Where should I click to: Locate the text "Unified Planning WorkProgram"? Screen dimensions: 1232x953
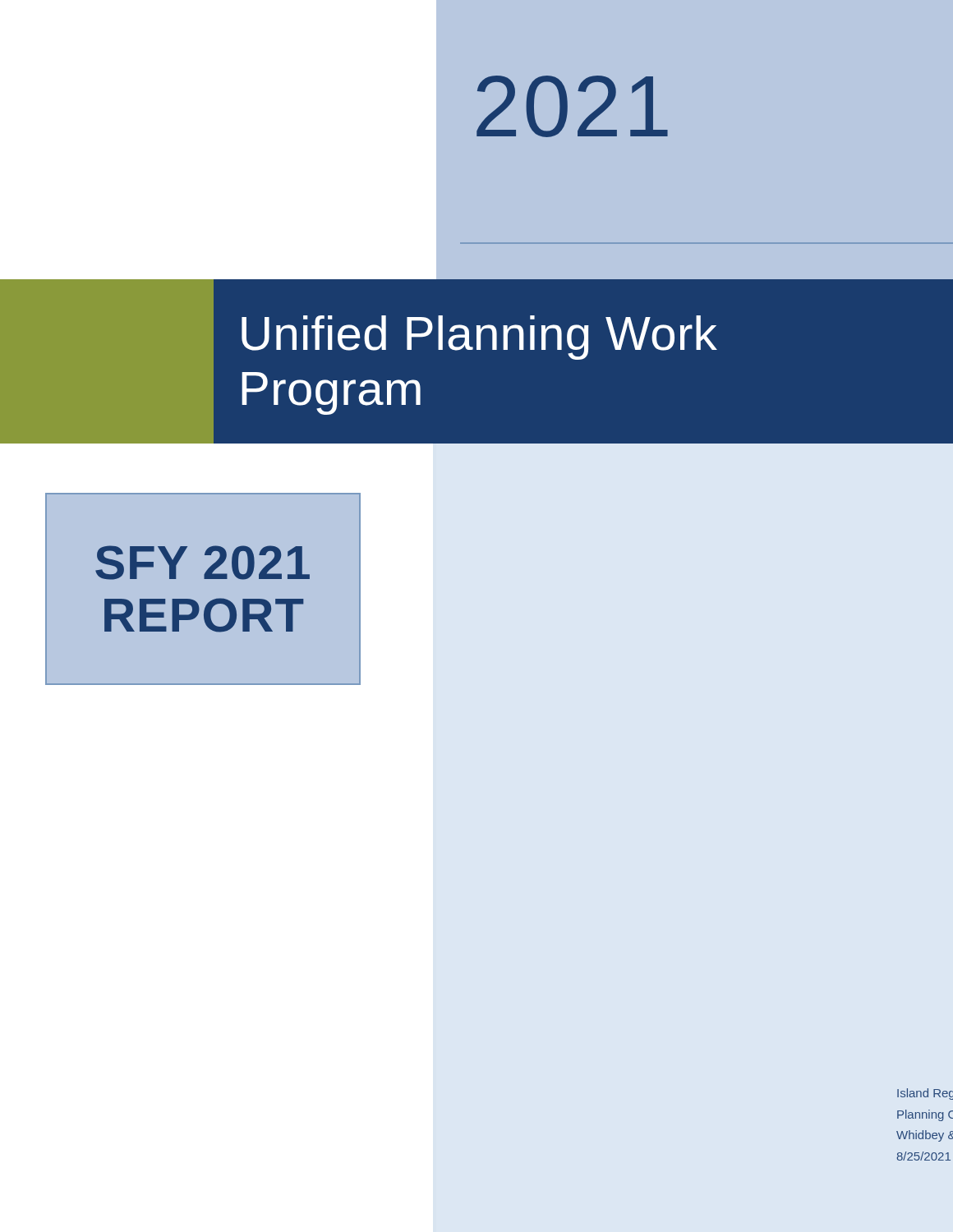pos(478,361)
